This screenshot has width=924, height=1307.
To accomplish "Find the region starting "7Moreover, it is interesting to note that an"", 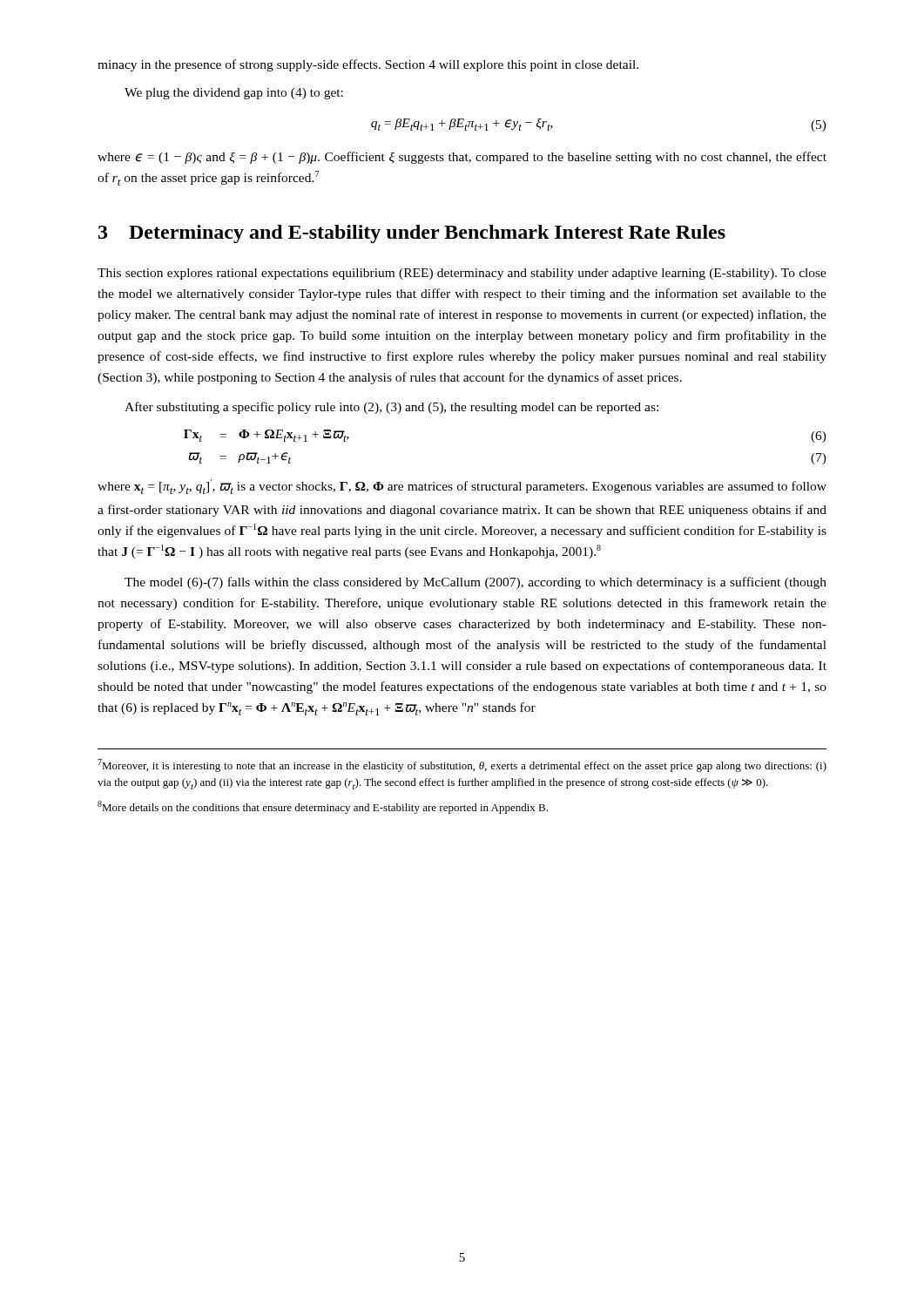I will pos(462,774).
